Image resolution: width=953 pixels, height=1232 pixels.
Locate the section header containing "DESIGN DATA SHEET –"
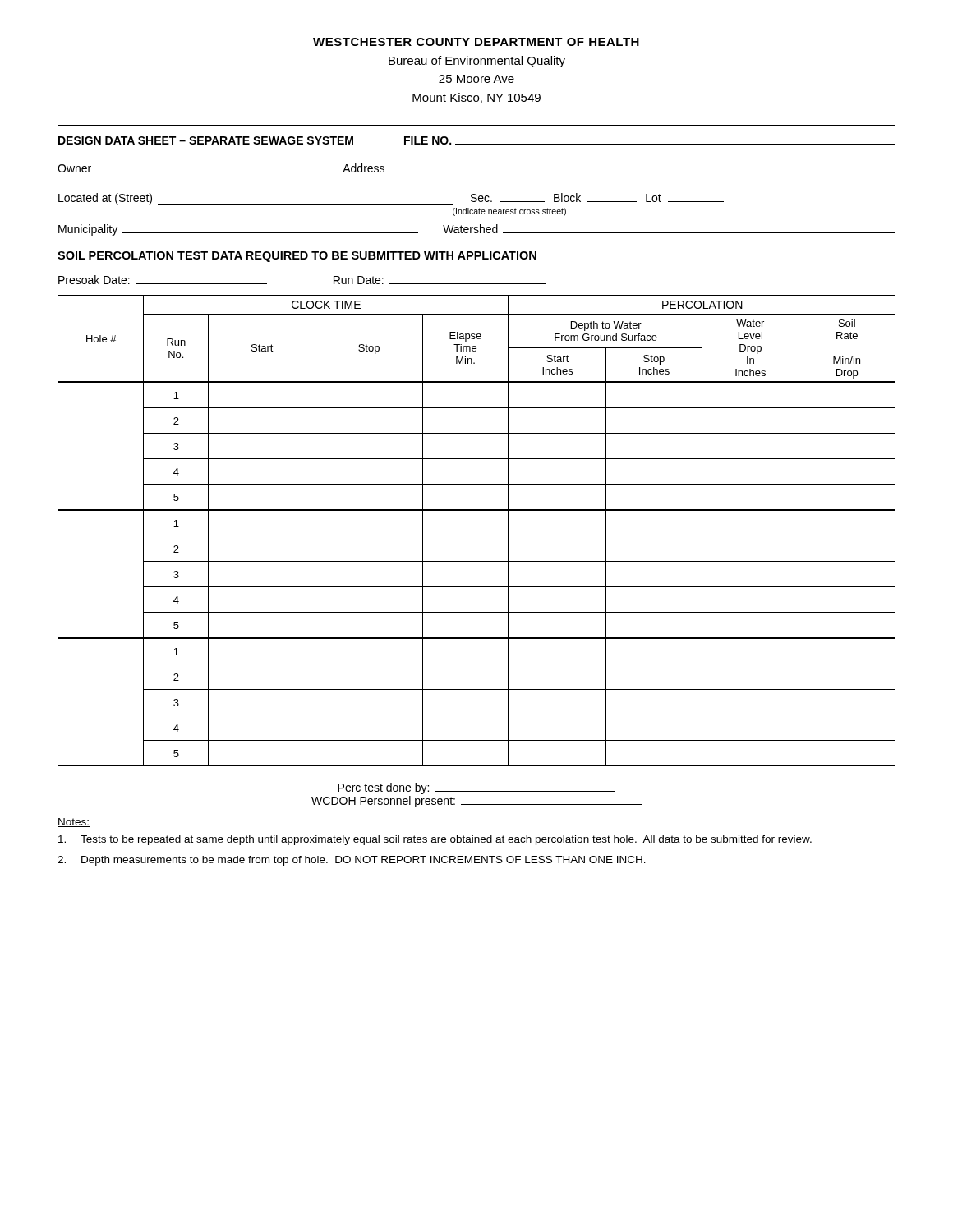pyautogui.click(x=476, y=140)
